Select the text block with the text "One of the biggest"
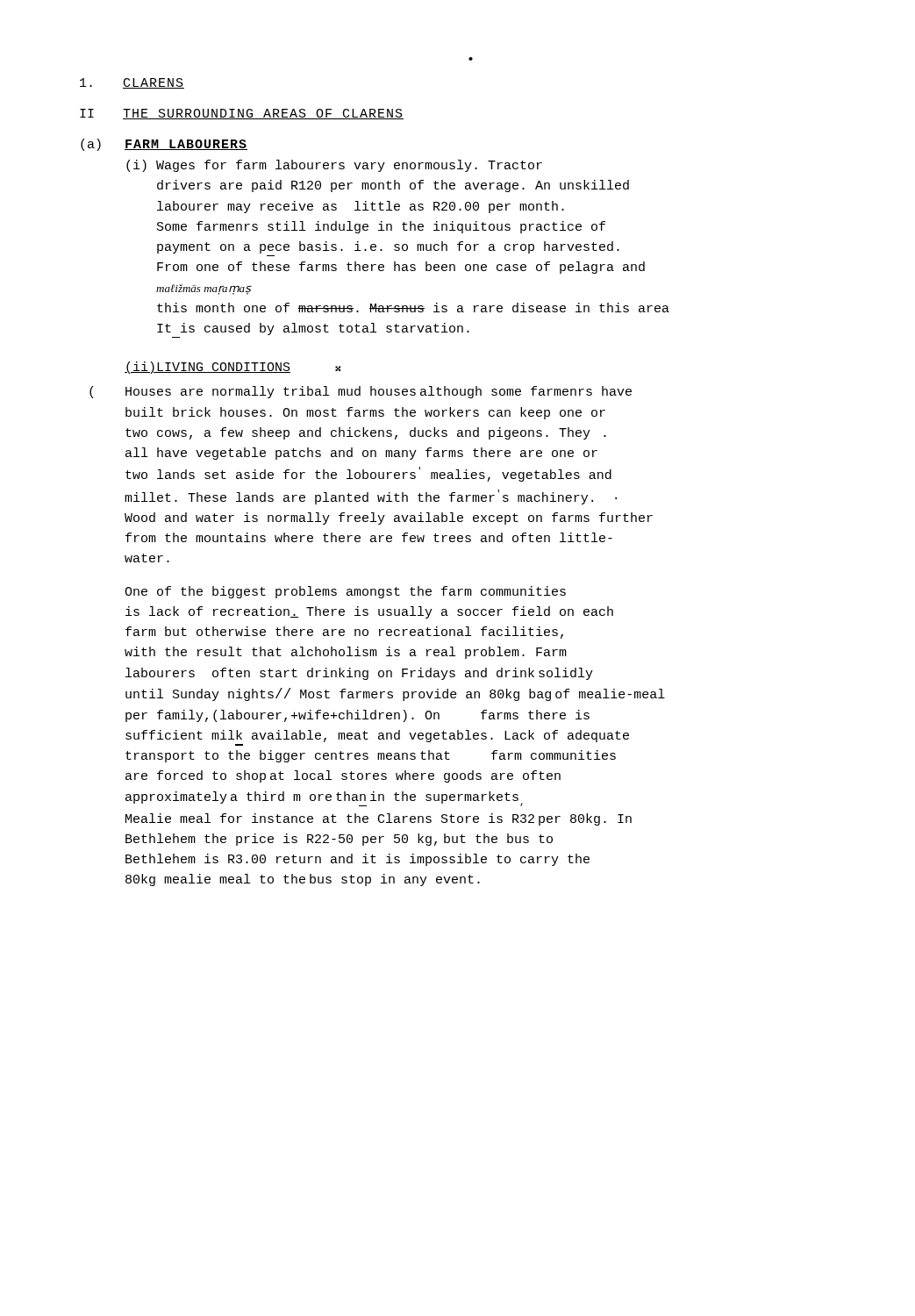The width and height of the screenshot is (915, 1316). (x=395, y=736)
